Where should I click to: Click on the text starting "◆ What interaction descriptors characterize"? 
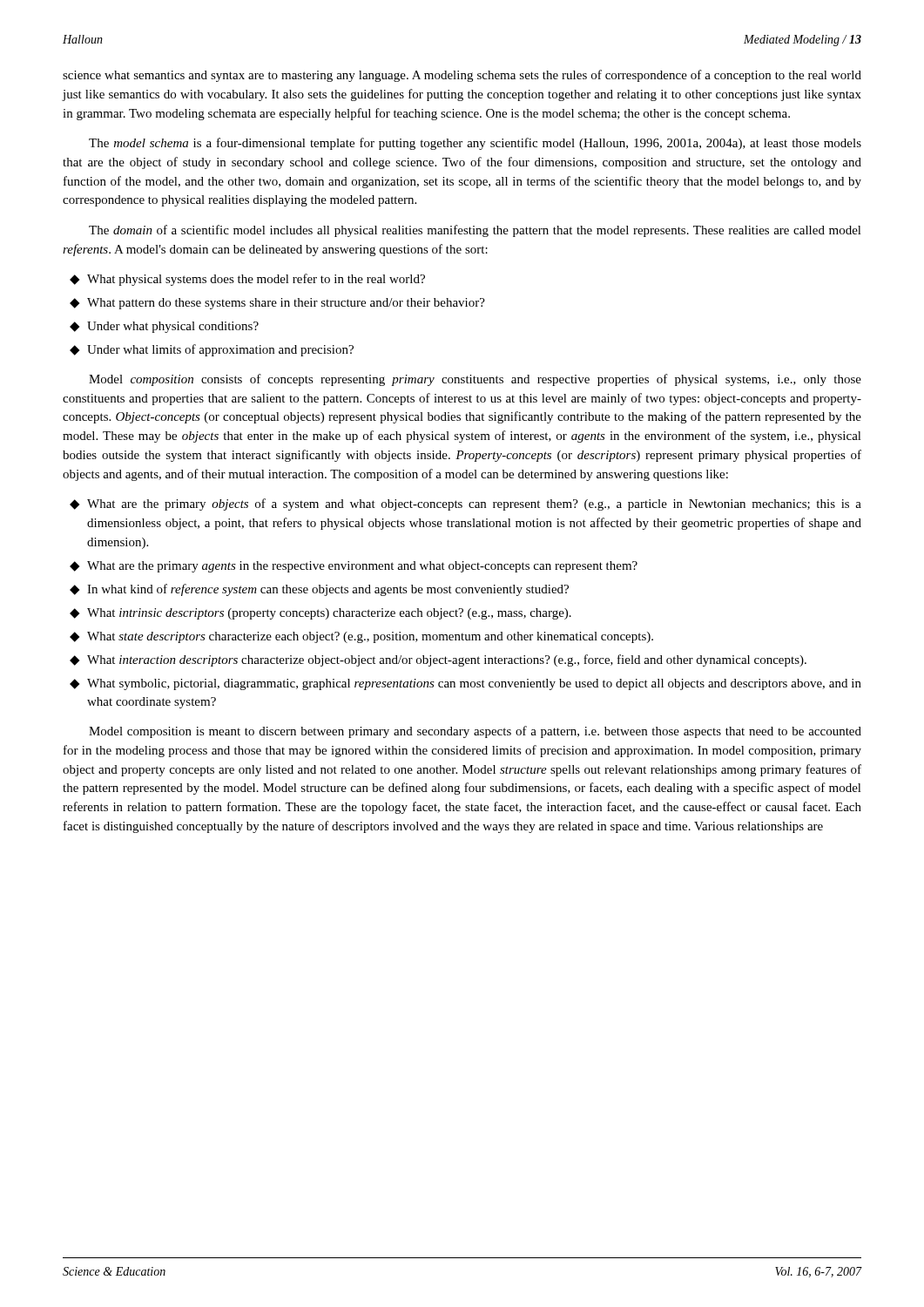pyautogui.click(x=462, y=660)
